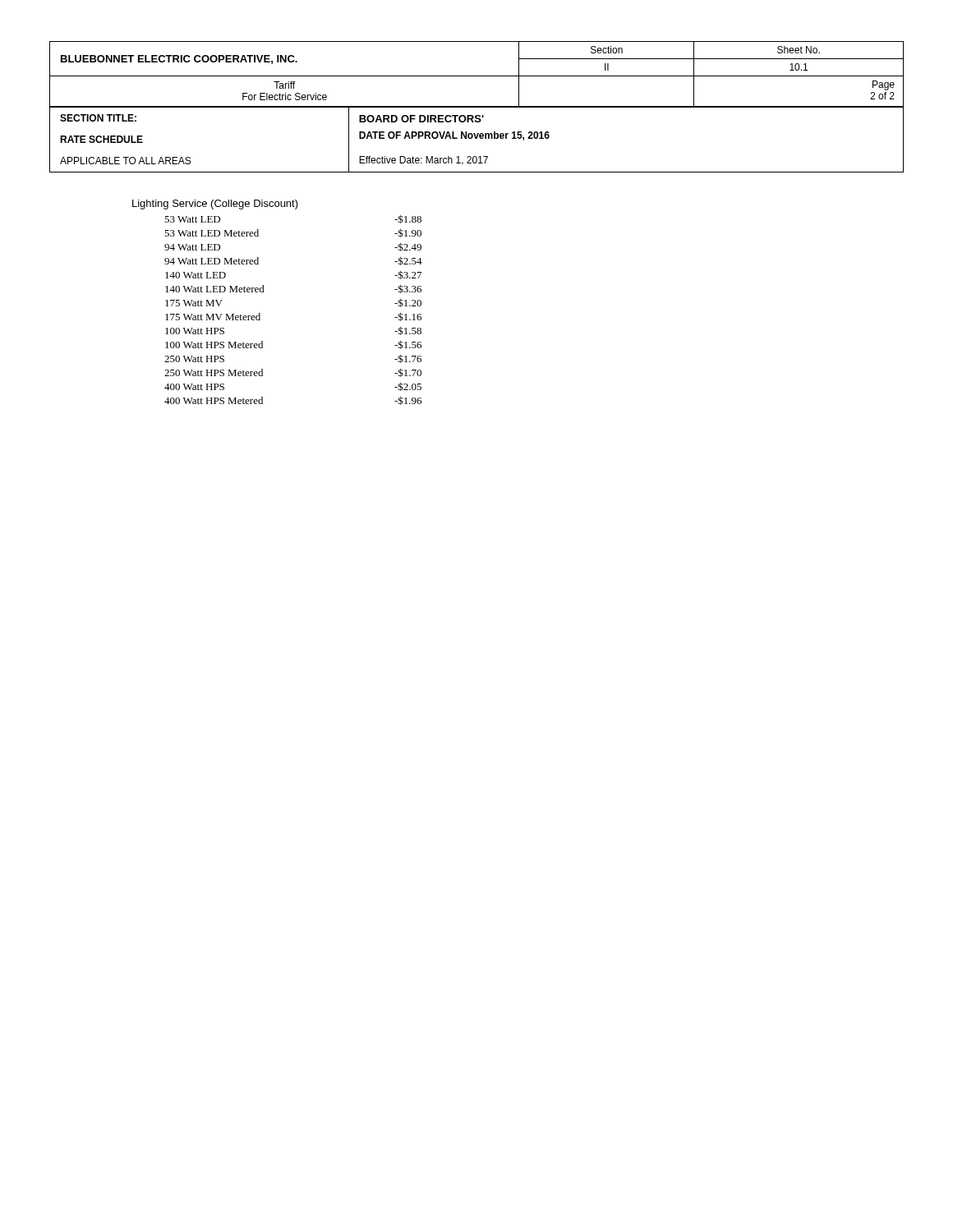This screenshot has width=953, height=1232.
Task: Point to "94 Watt LED Metered -$2.54"
Action: (210, 261)
